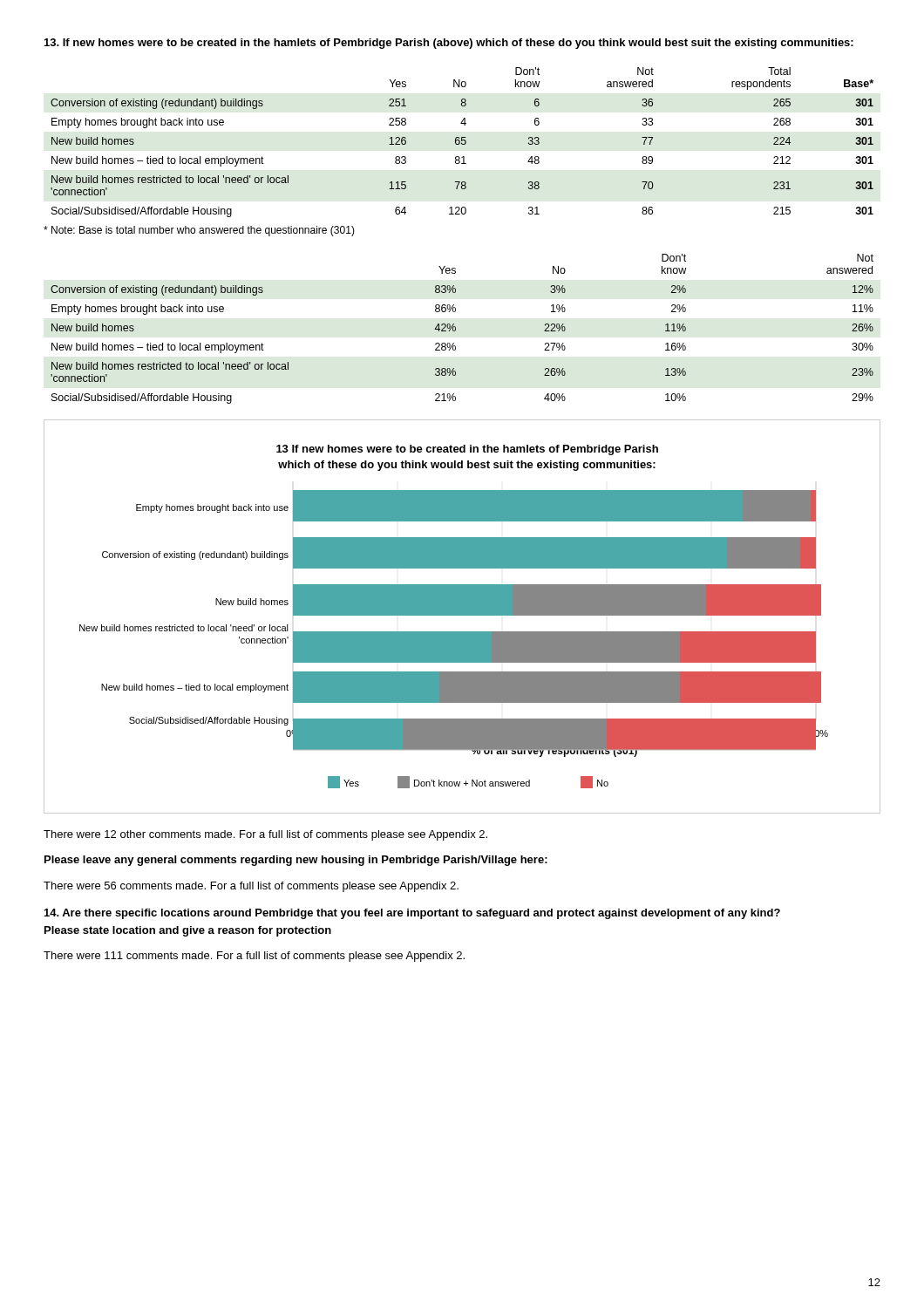This screenshot has width=924, height=1308.
Task: Select the text block containing "There were 12 other comments made. For"
Action: (x=266, y=834)
